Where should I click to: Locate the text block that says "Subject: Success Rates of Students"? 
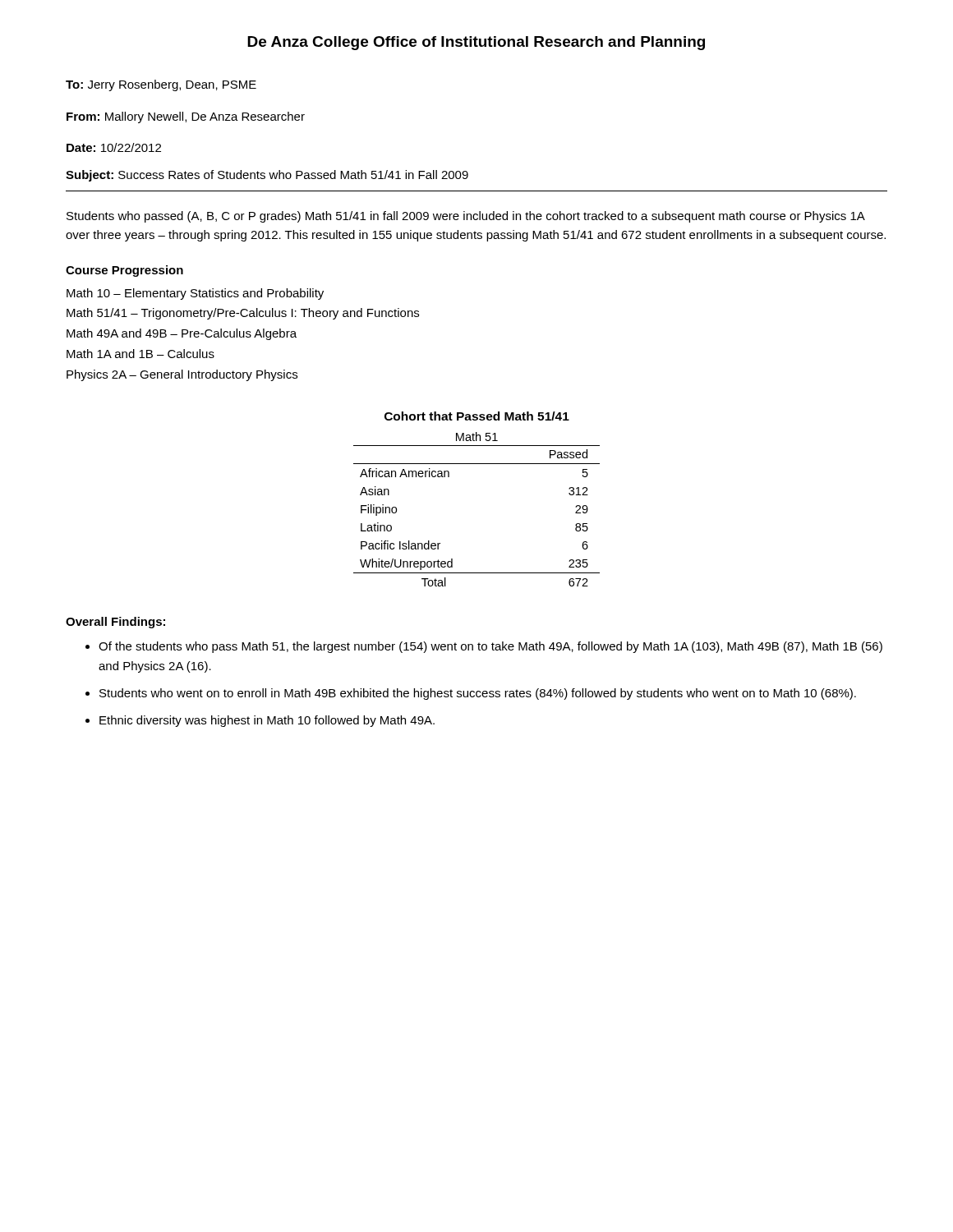tap(267, 174)
